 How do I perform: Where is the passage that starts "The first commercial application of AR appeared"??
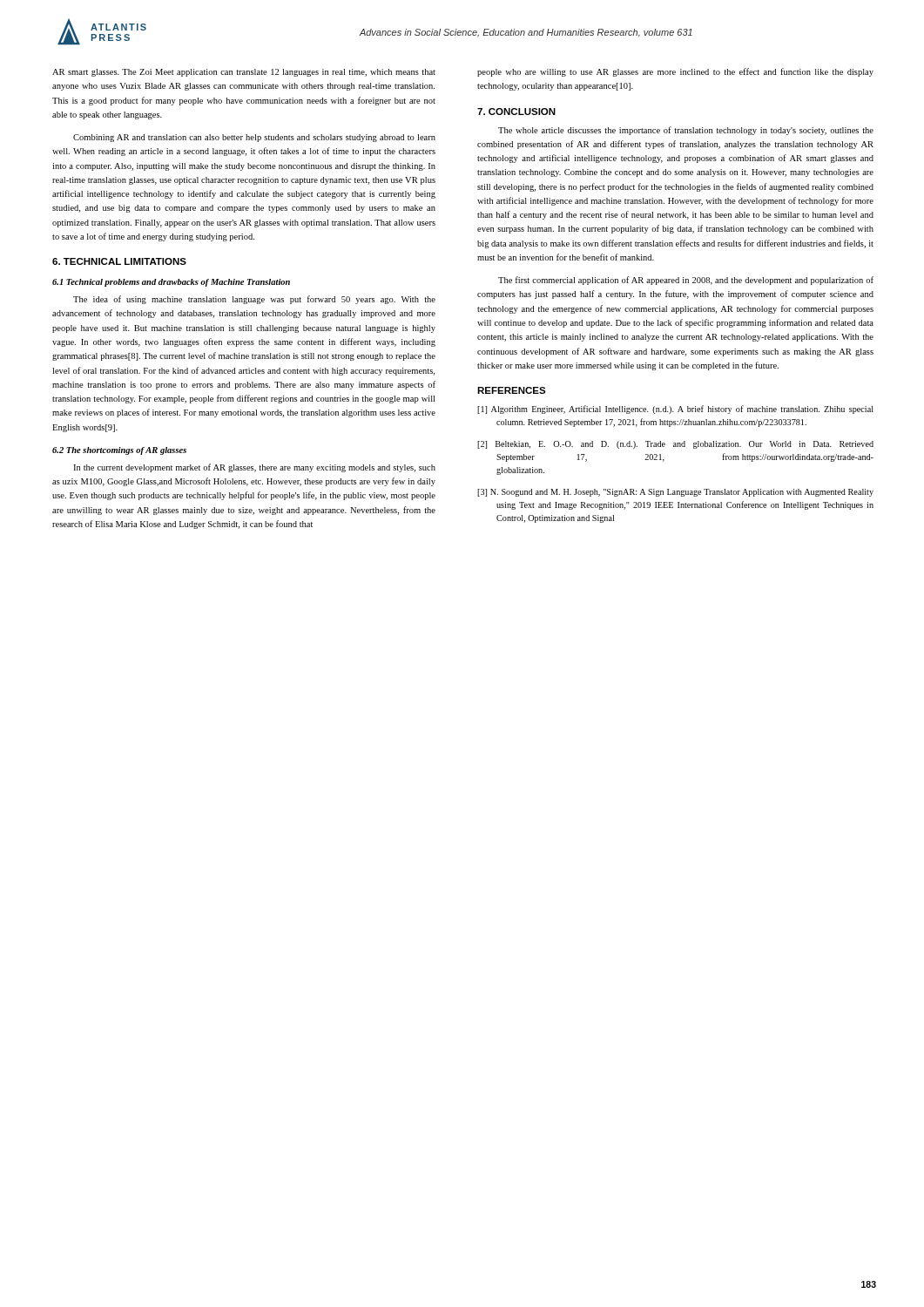(675, 323)
